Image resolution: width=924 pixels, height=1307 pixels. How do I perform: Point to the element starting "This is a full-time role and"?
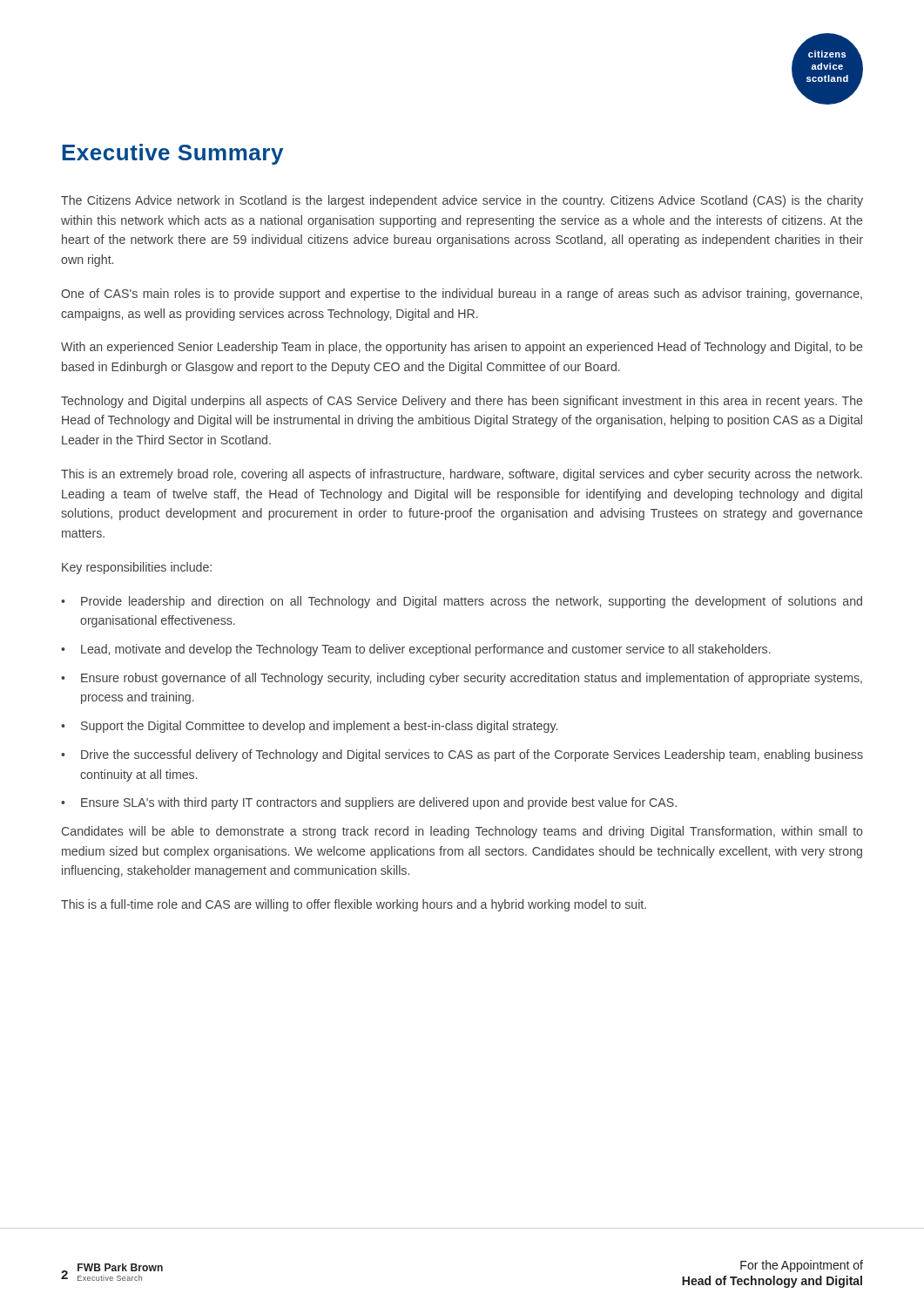point(354,905)
